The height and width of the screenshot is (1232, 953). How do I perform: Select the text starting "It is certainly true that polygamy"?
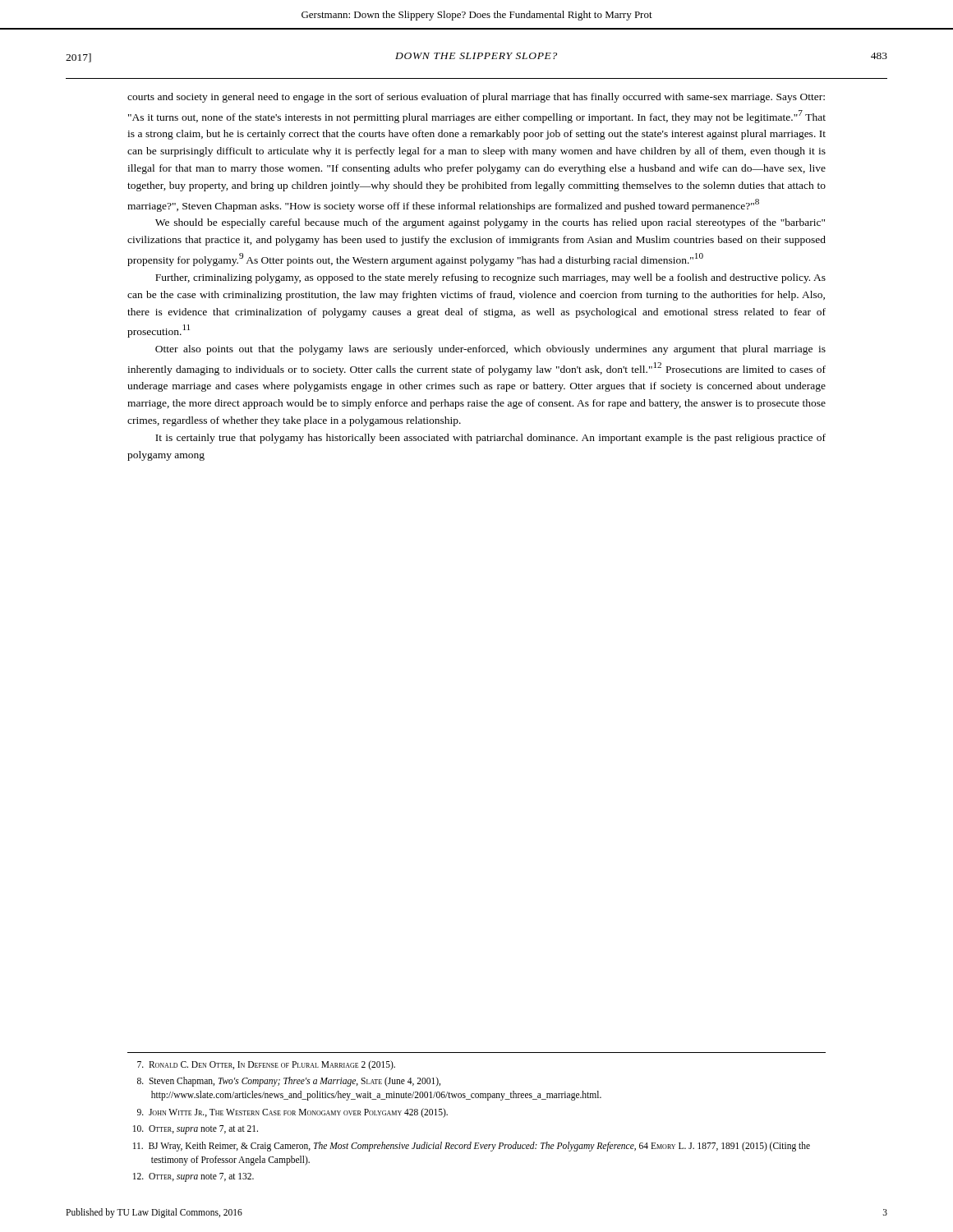point(476,447)
